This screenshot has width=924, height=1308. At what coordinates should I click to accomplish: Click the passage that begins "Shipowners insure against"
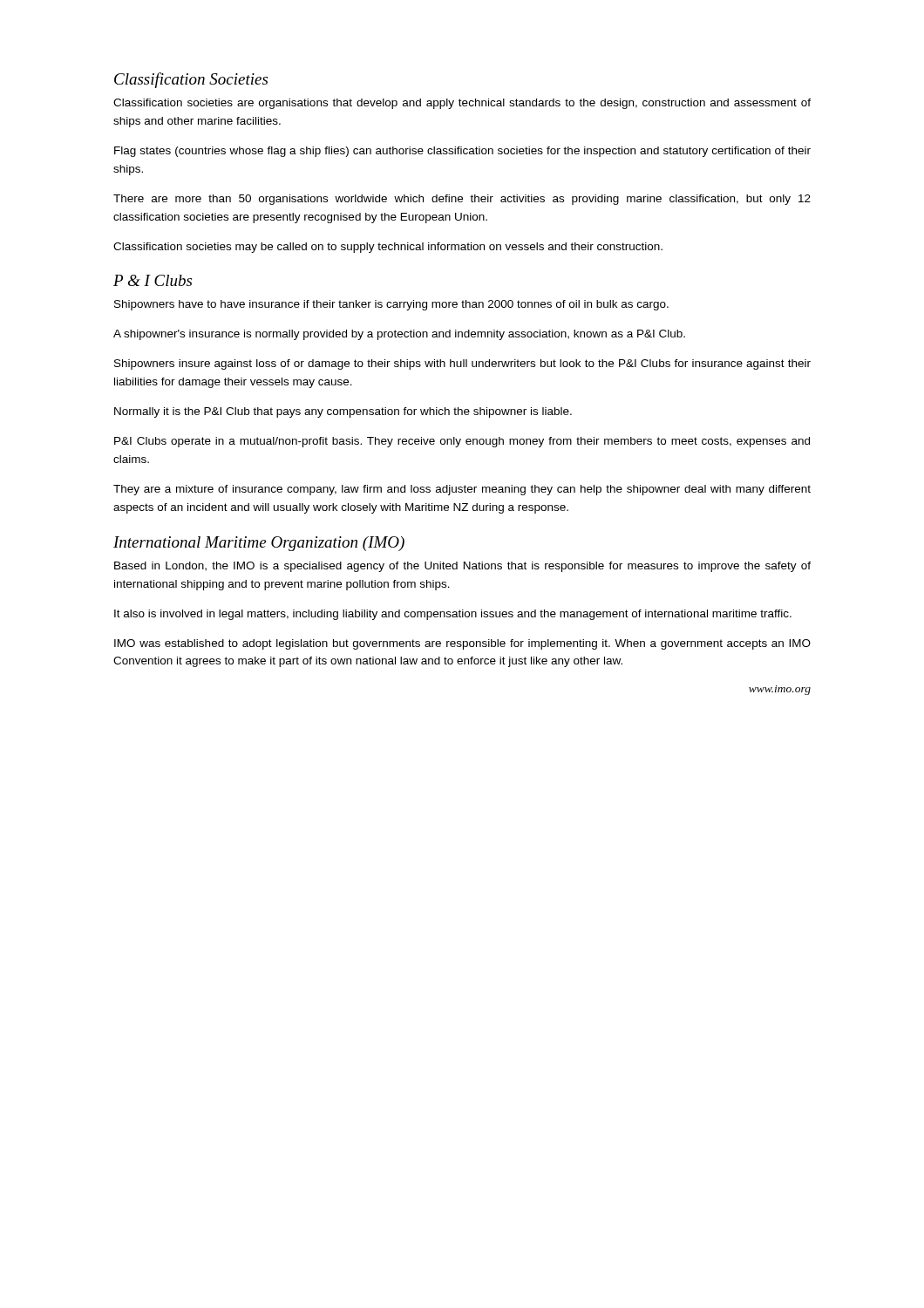click(462, 373)
